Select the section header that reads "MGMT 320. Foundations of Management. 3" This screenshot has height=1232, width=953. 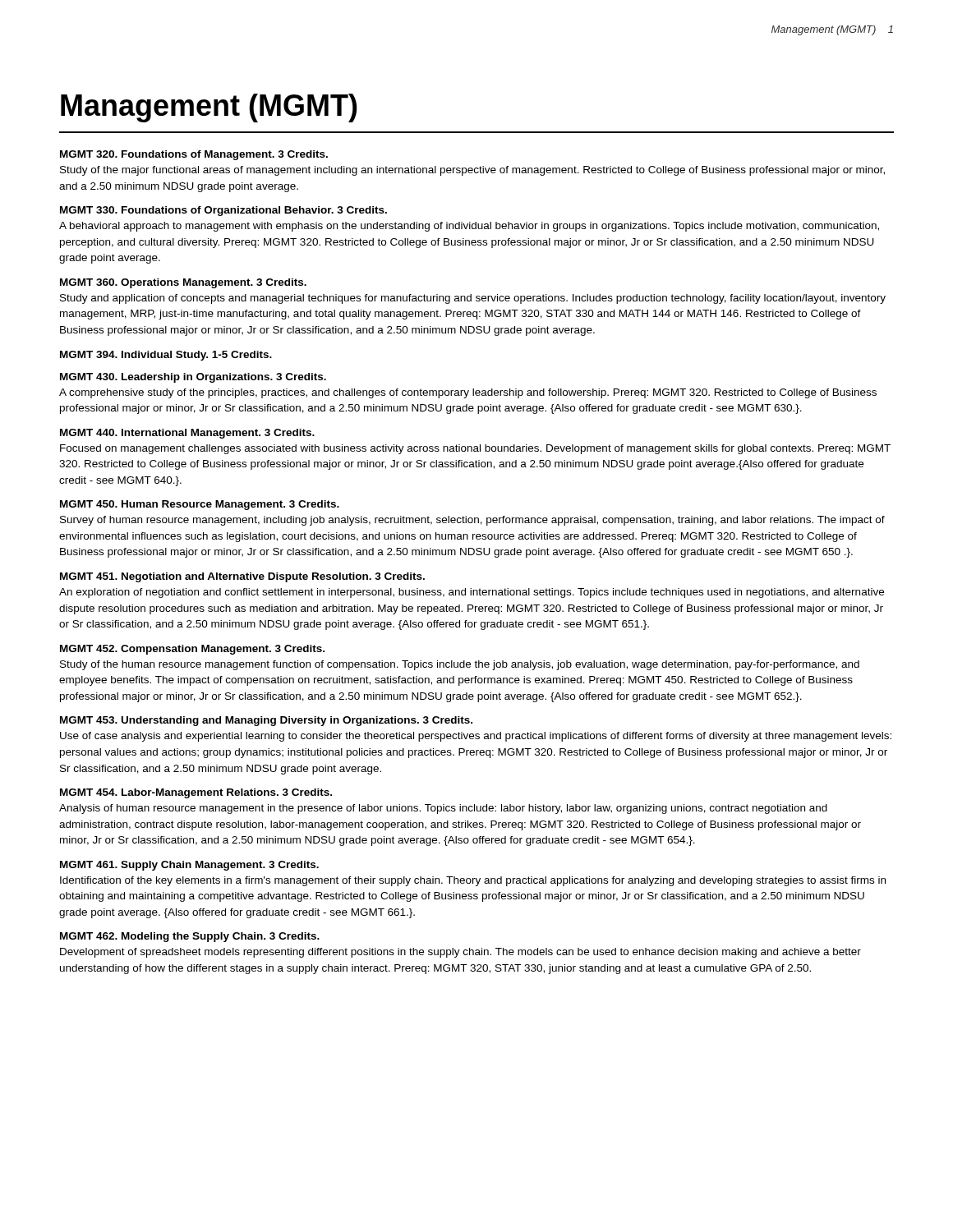(x=476, y=171)
